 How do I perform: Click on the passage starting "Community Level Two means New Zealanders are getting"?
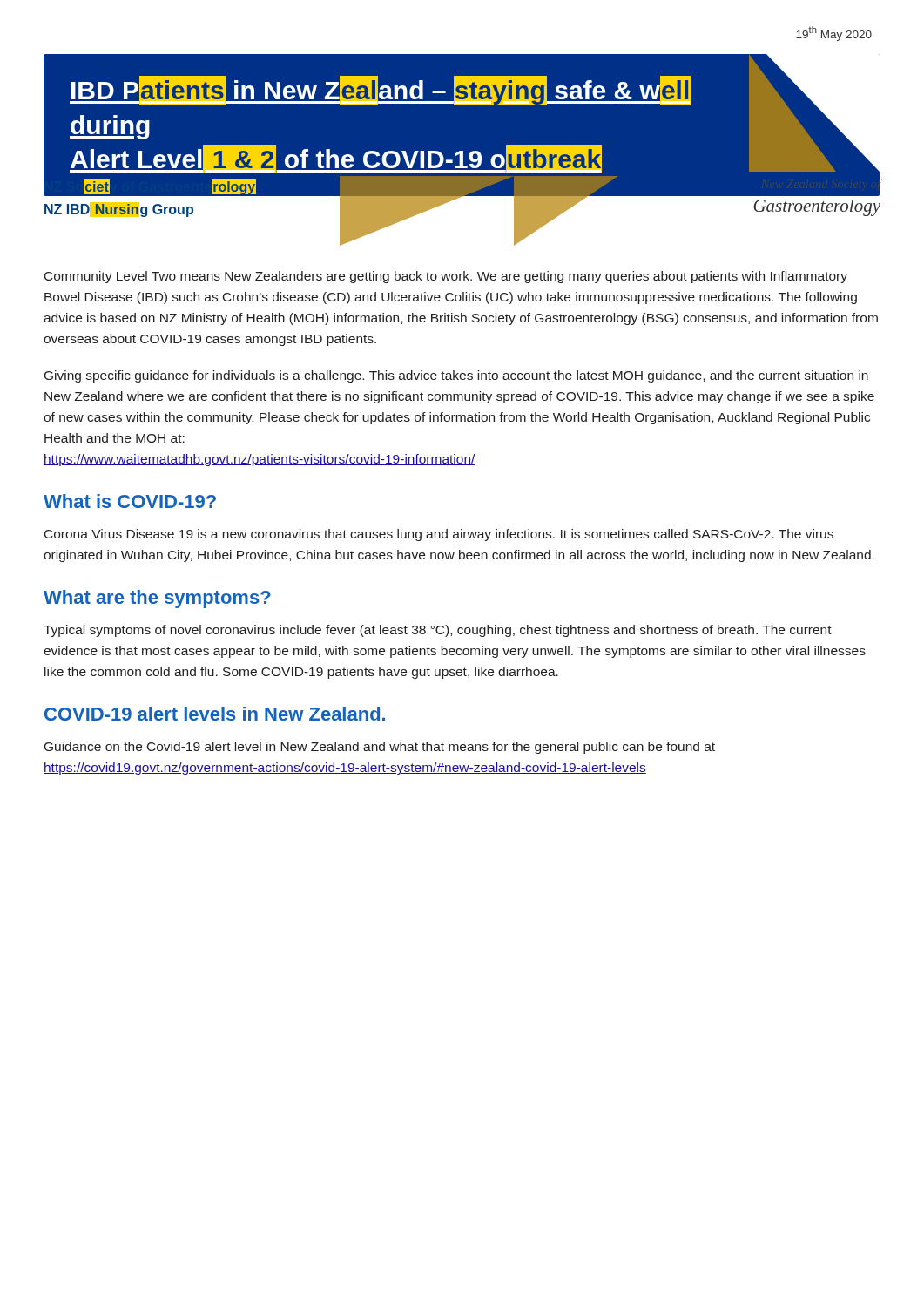461,307
